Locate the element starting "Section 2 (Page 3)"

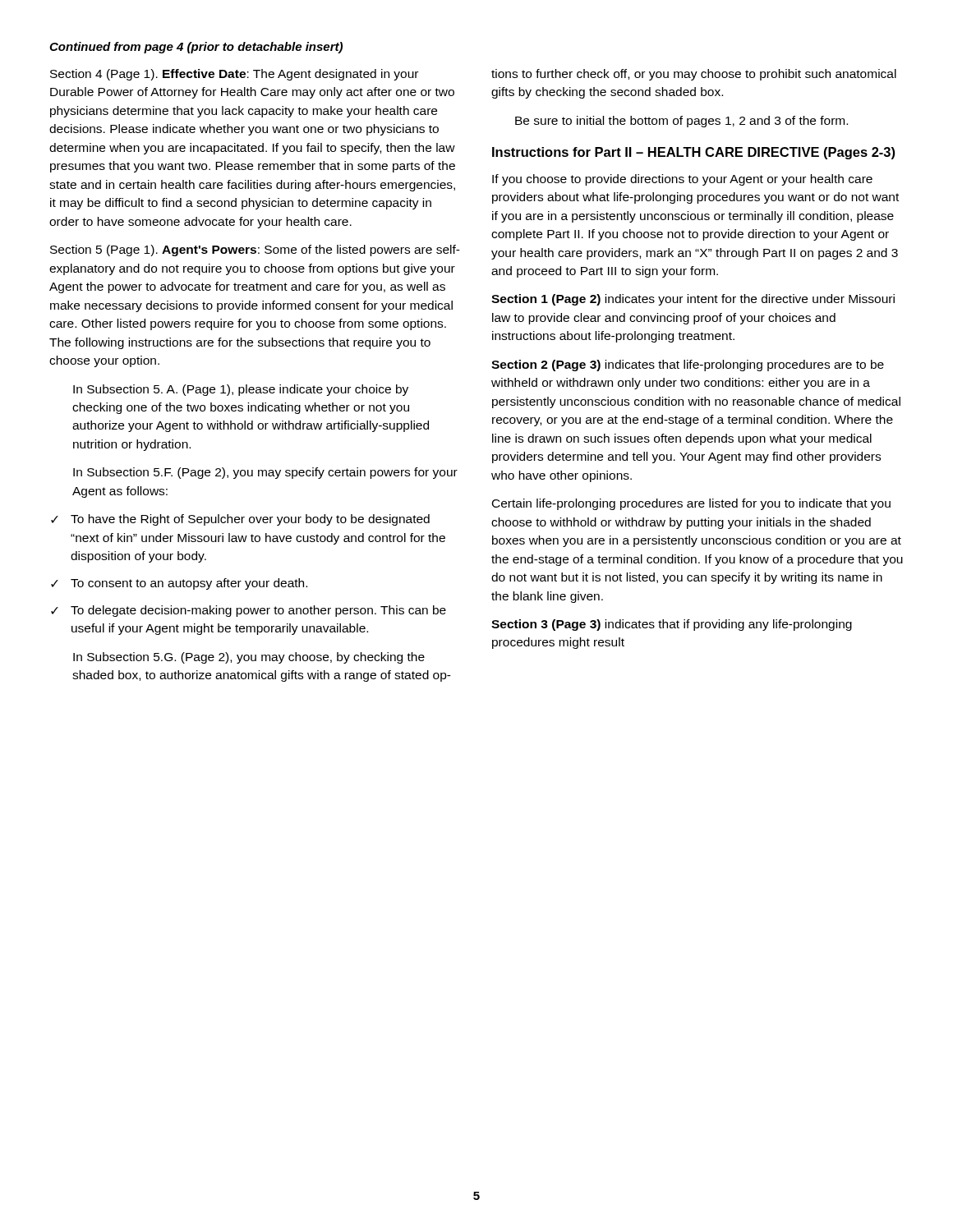[x=698, y=420]
